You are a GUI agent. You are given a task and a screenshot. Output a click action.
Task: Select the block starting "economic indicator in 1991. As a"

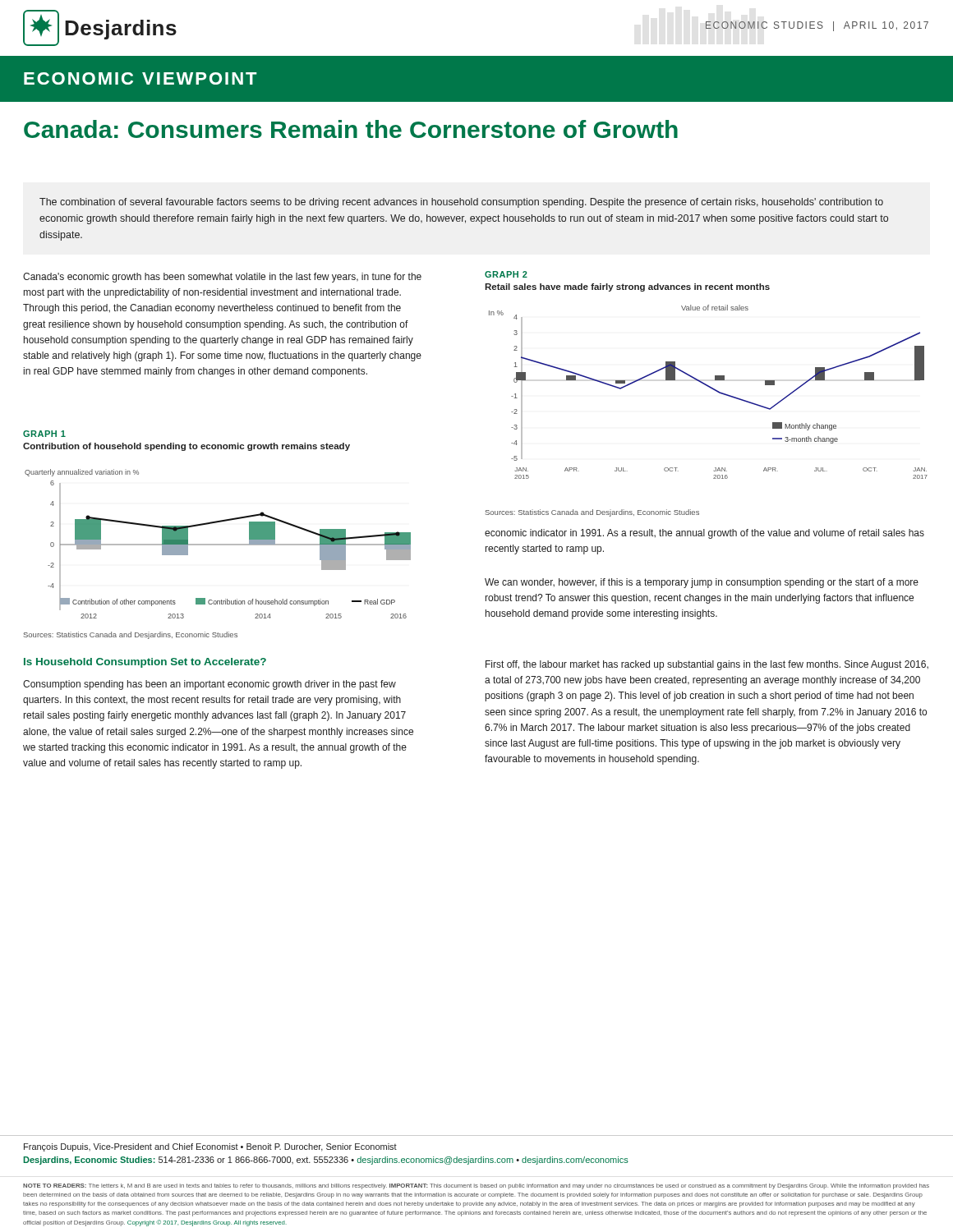tap(704, 541)
